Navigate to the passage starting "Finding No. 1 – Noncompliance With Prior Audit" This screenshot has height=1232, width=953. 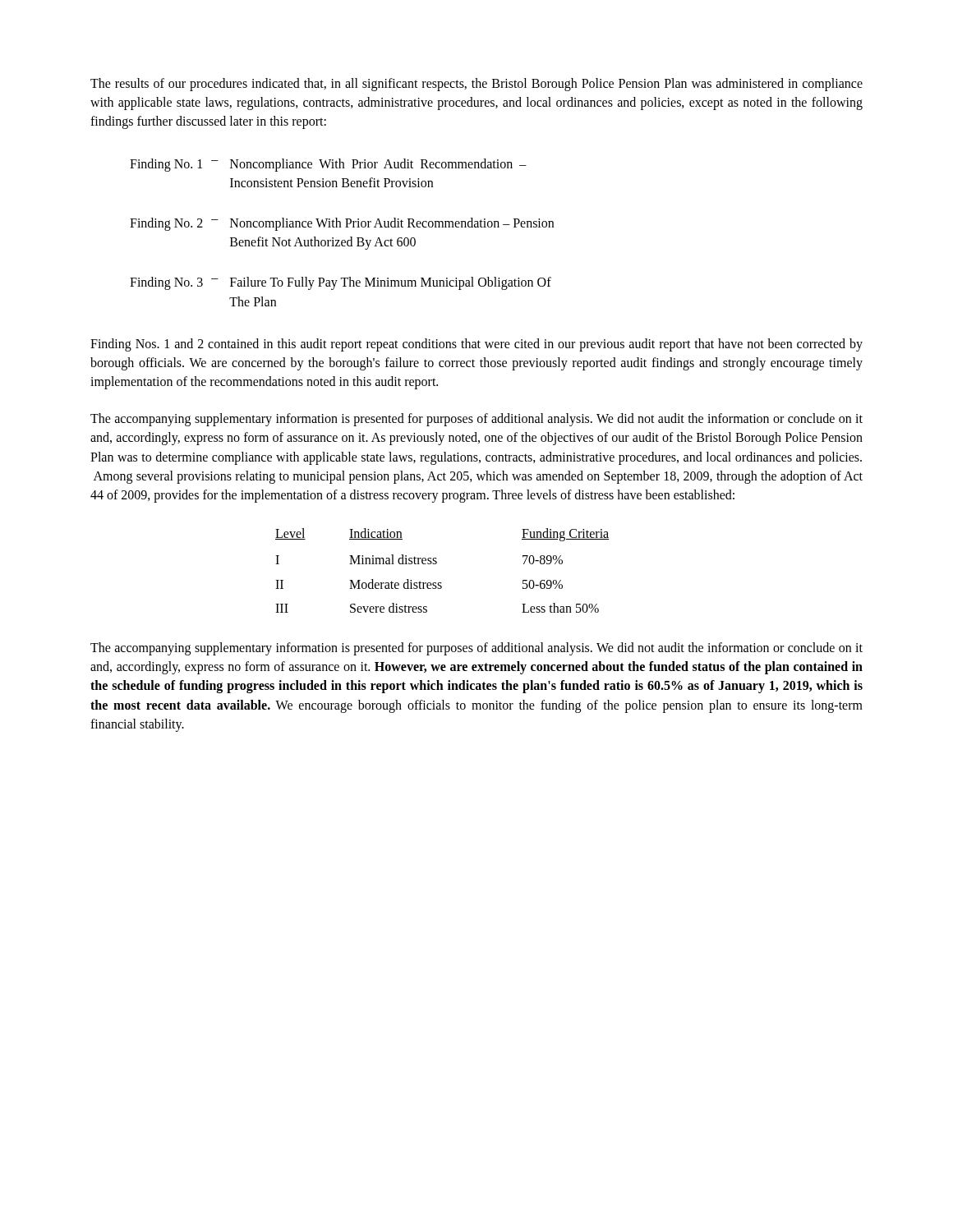coord(328,173)
